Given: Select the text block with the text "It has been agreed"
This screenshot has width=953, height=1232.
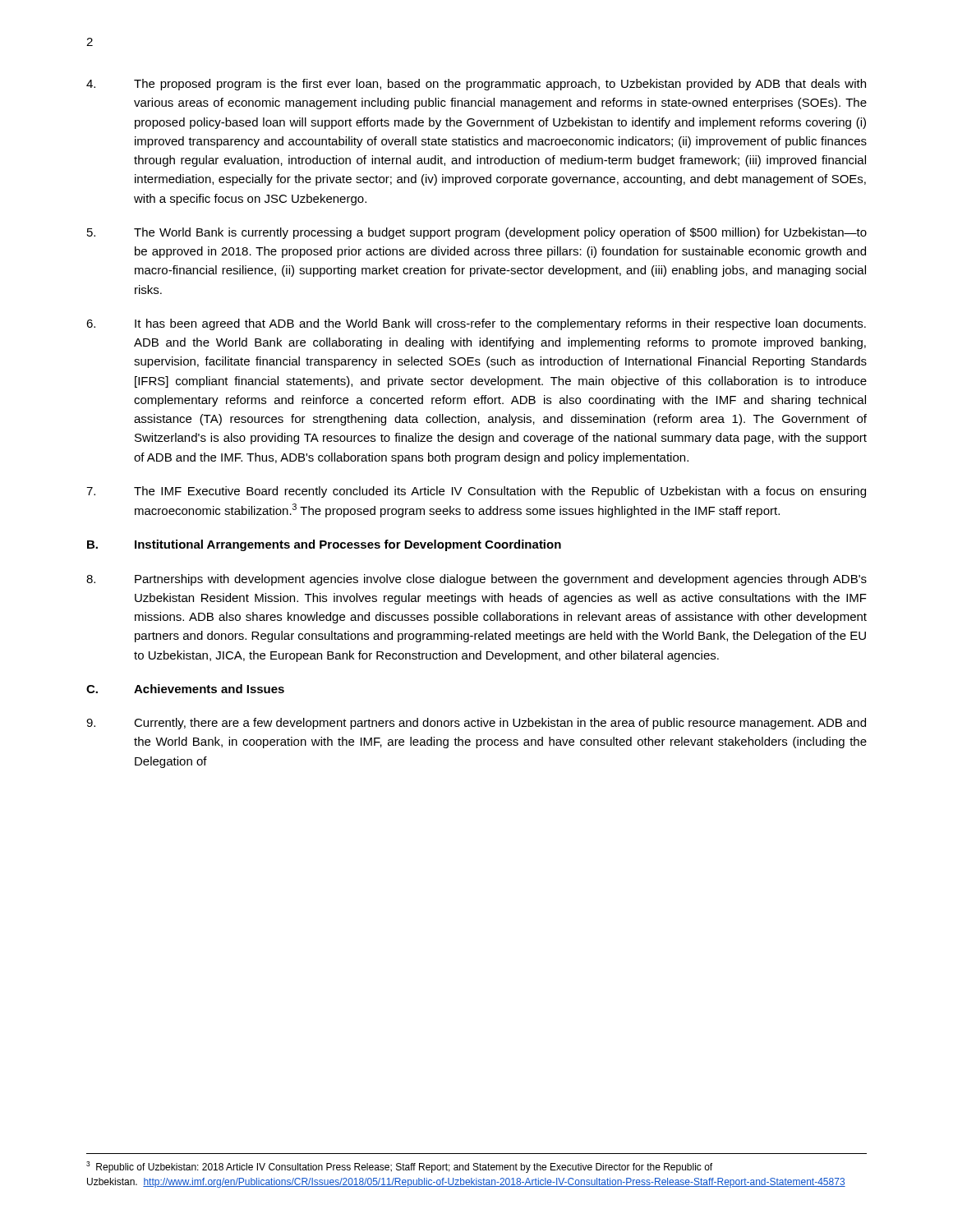Looking at the screenshot, I should pyautogui.click(x=476, y=390).
